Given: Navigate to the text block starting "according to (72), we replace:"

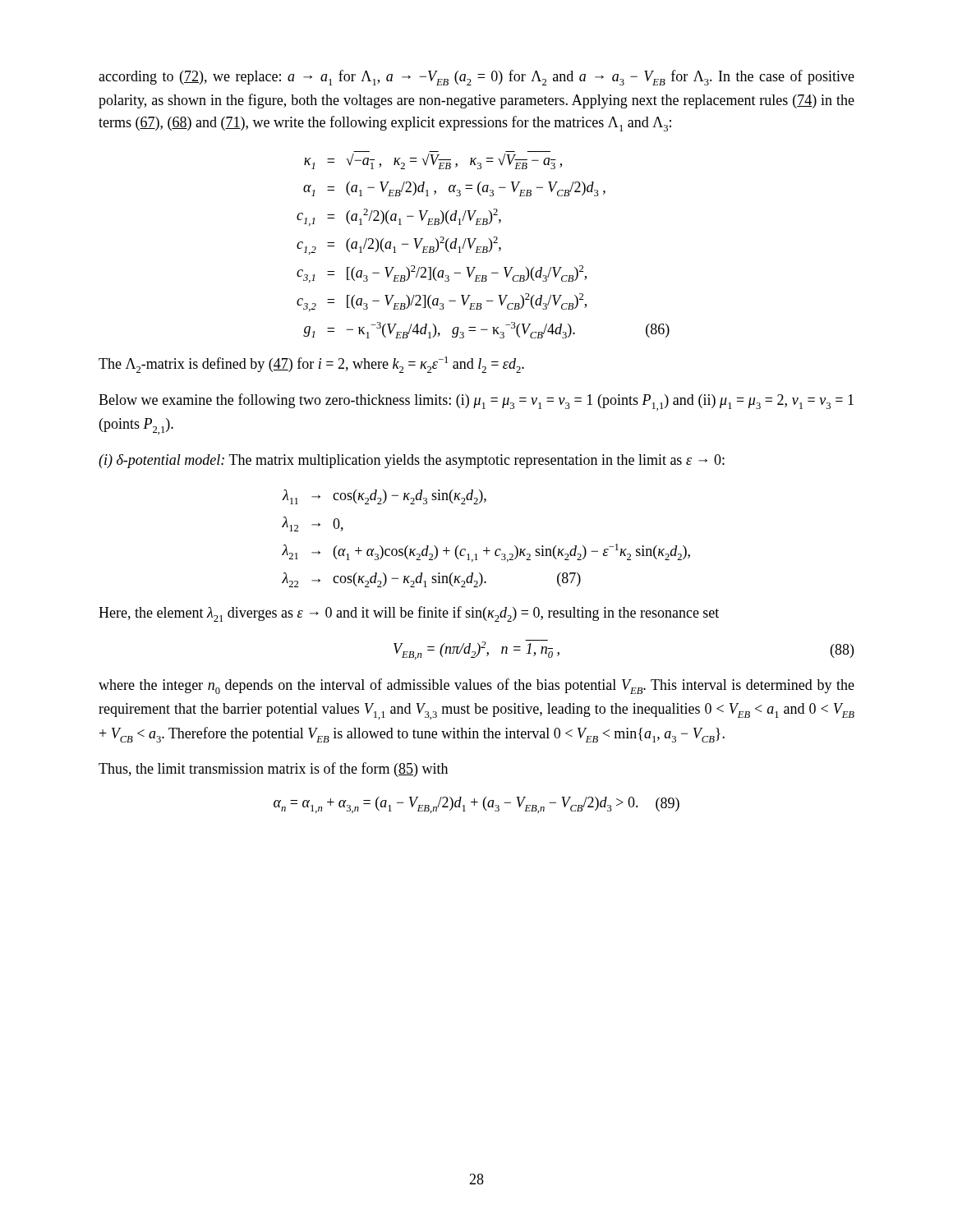Looking at the screenshot, I should (x=476, y=101).
